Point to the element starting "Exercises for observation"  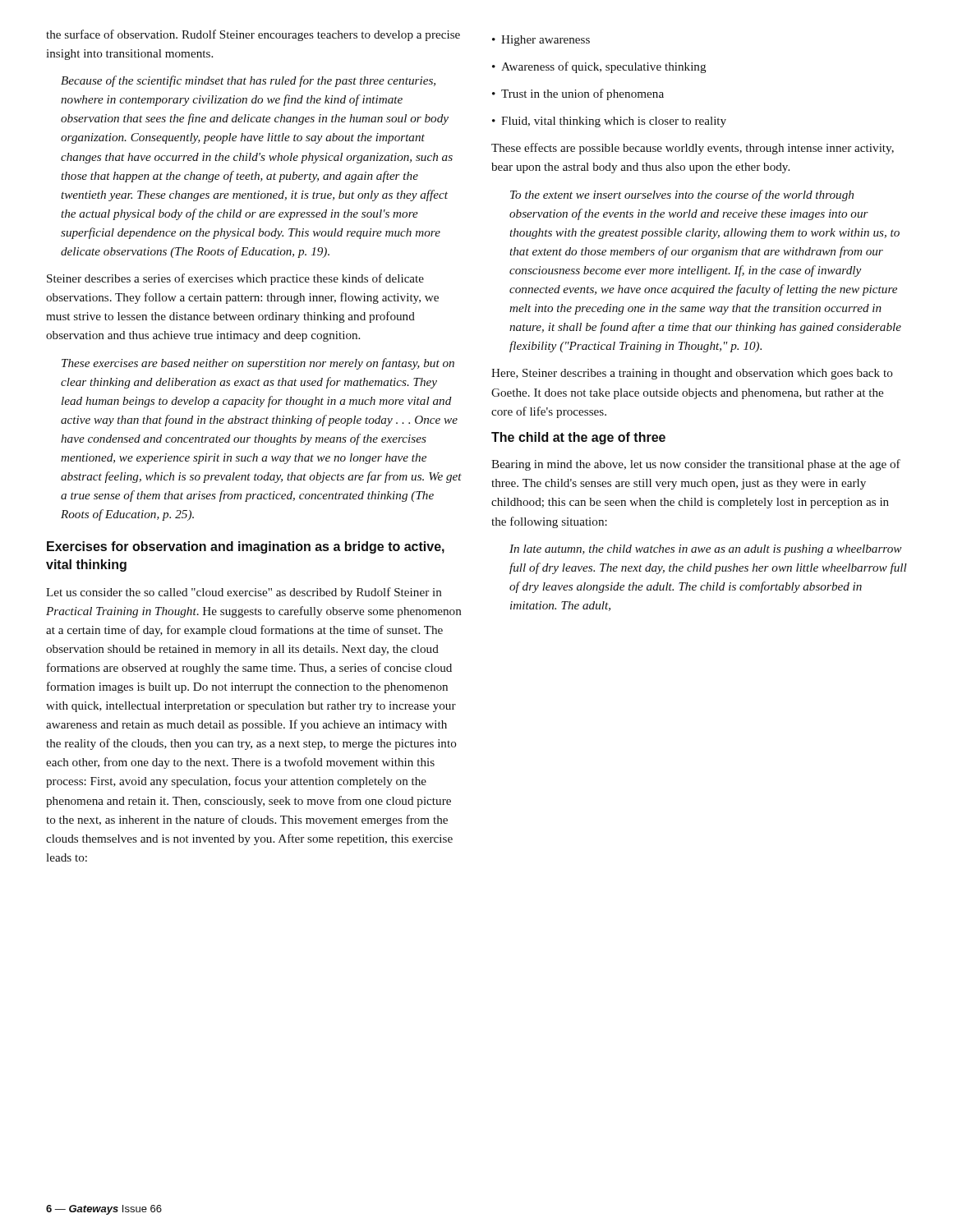pos(254,556)
